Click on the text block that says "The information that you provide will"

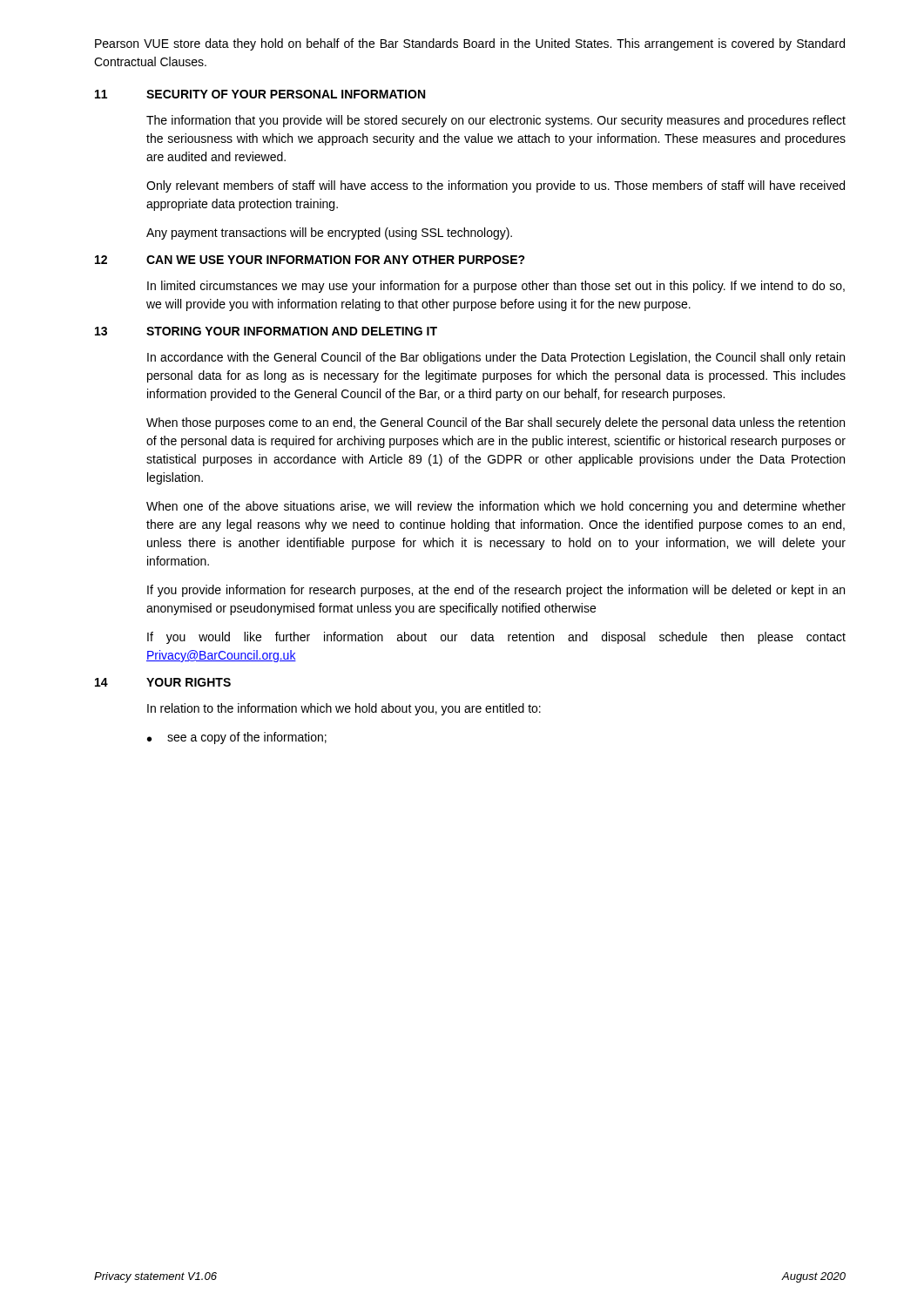point(496,139)
